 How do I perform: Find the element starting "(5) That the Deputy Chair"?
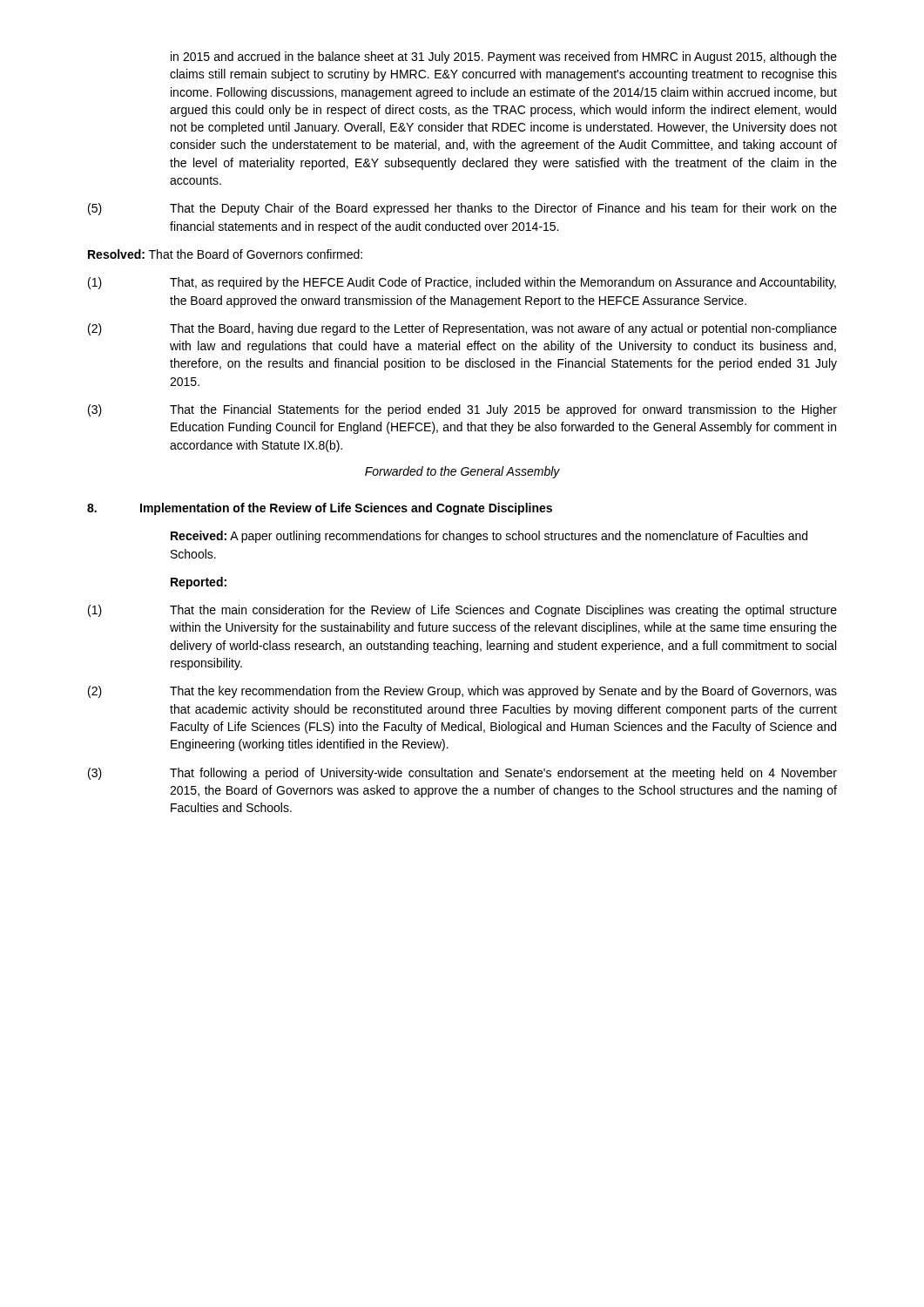[x=462, y=218]
